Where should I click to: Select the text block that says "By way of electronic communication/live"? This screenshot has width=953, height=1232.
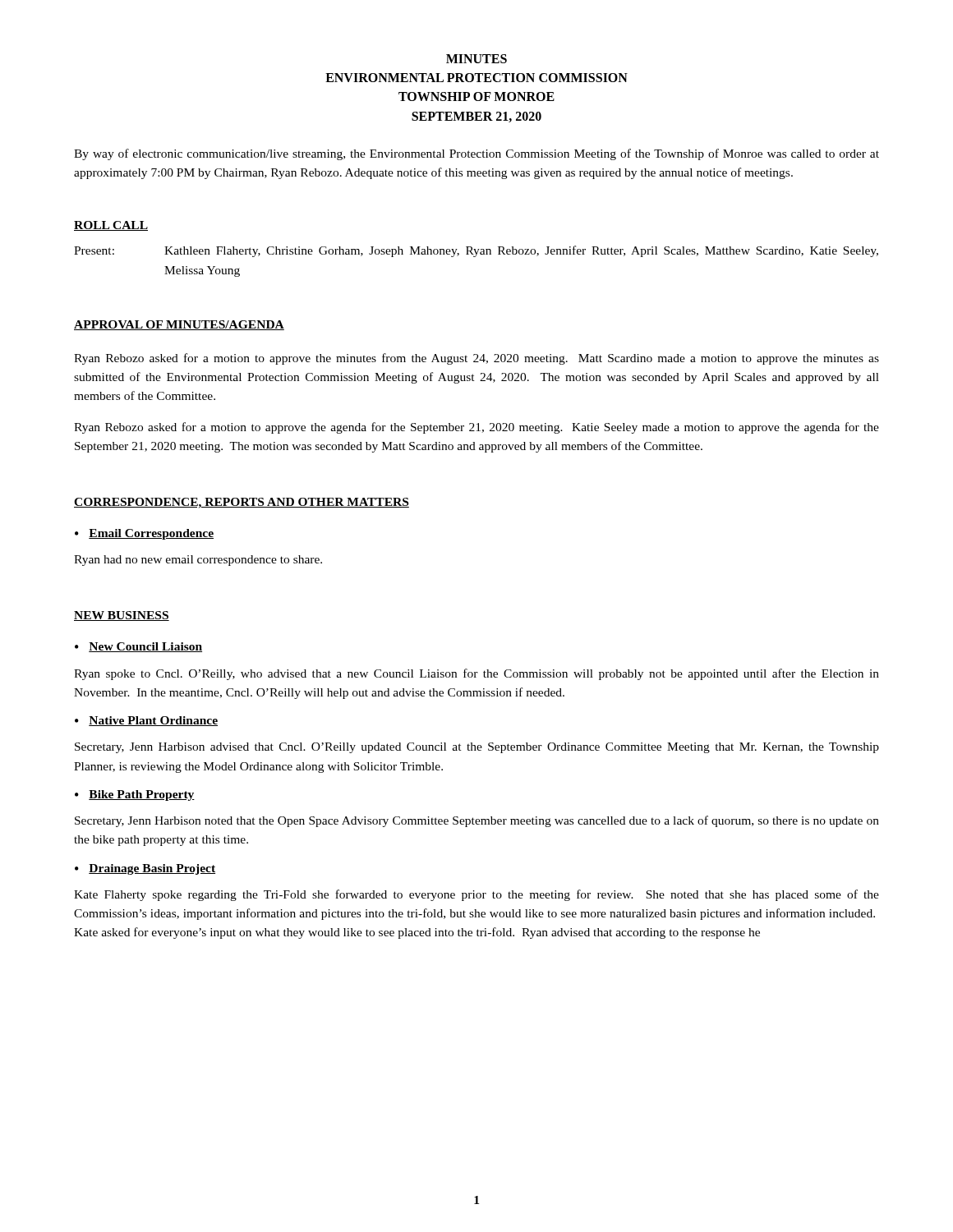(476, 163)
